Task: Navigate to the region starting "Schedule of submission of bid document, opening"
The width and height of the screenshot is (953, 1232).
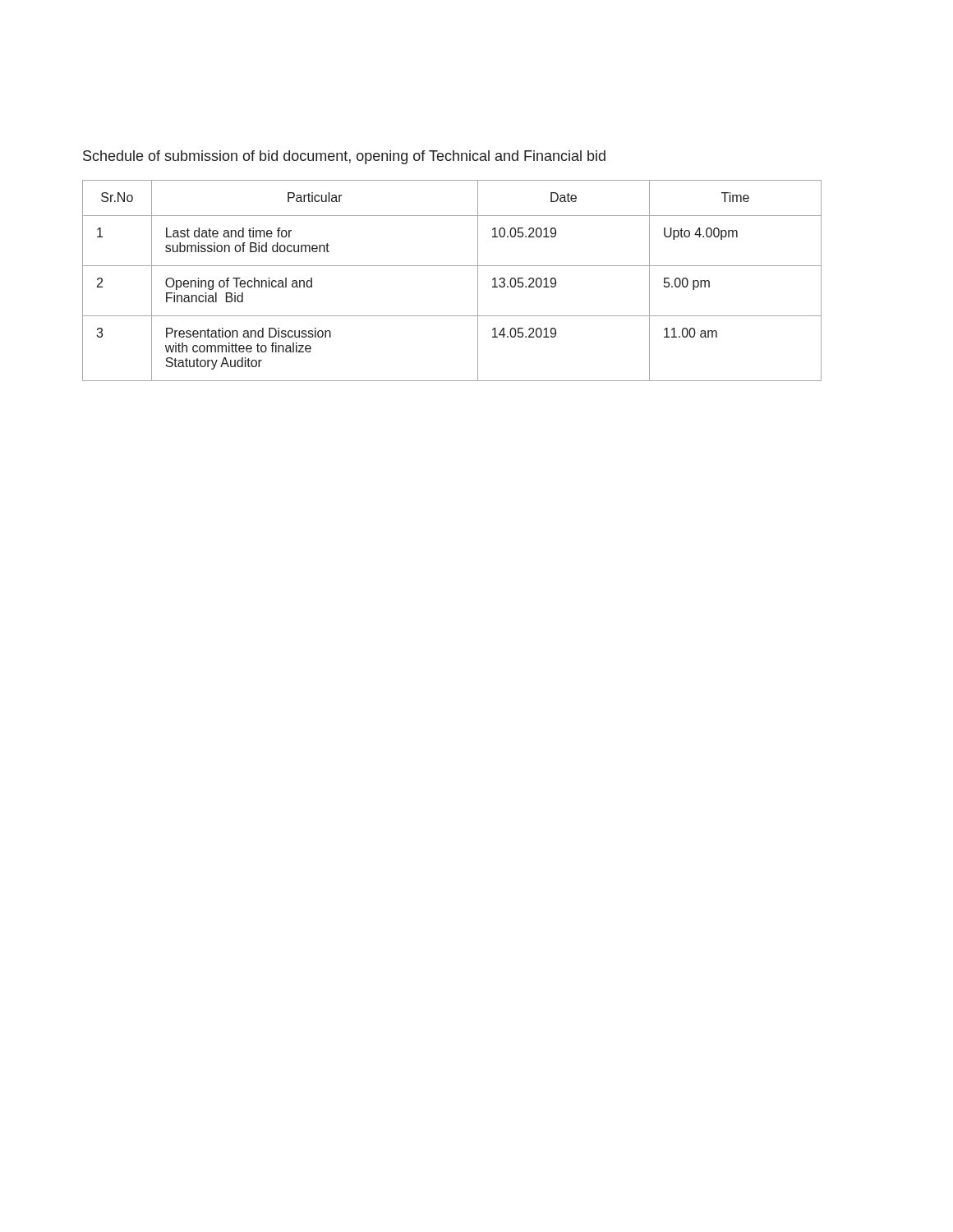Action: click(344, 156)
